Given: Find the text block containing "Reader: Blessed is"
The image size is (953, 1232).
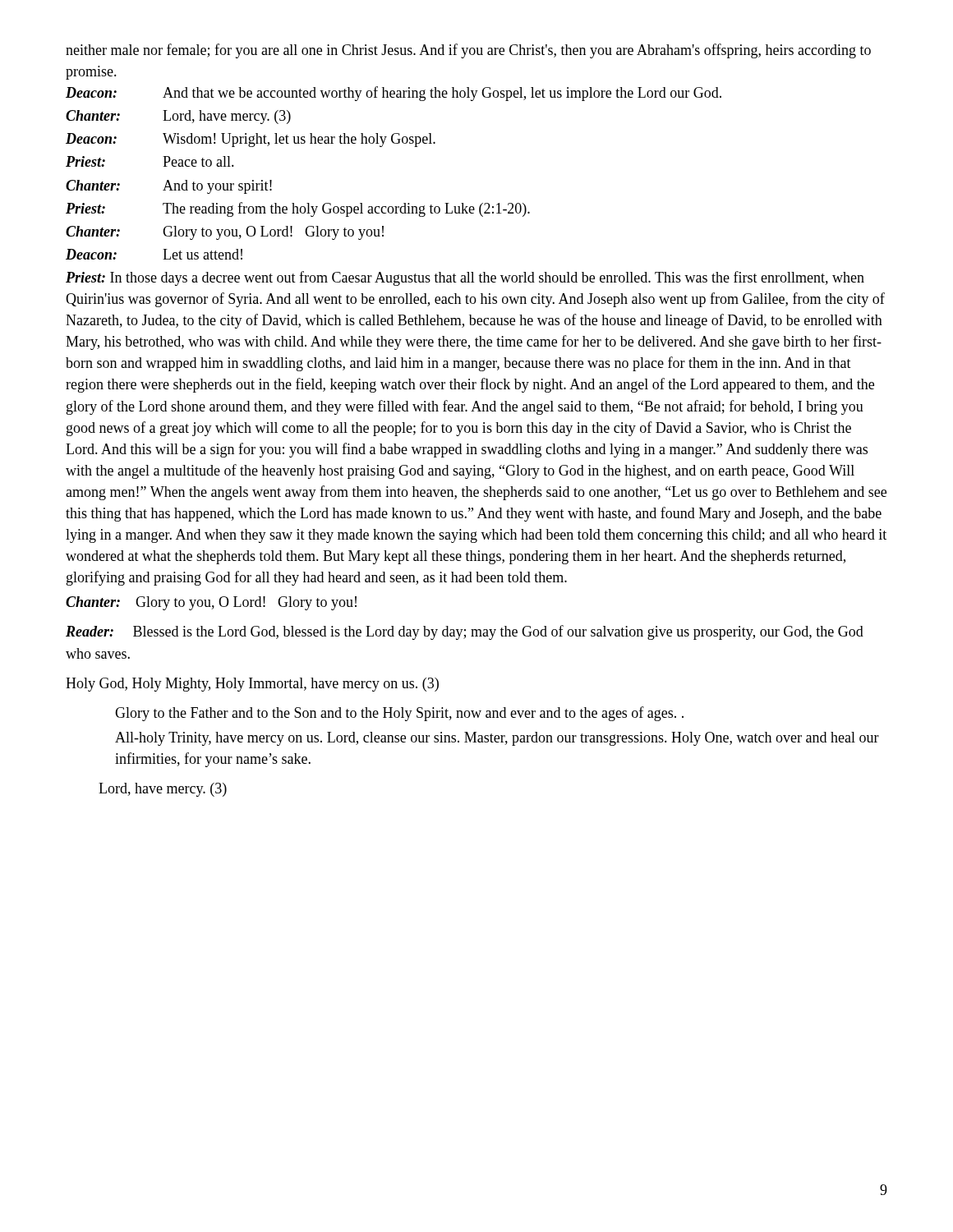Looking at the screenshot, I should point(464,643).
